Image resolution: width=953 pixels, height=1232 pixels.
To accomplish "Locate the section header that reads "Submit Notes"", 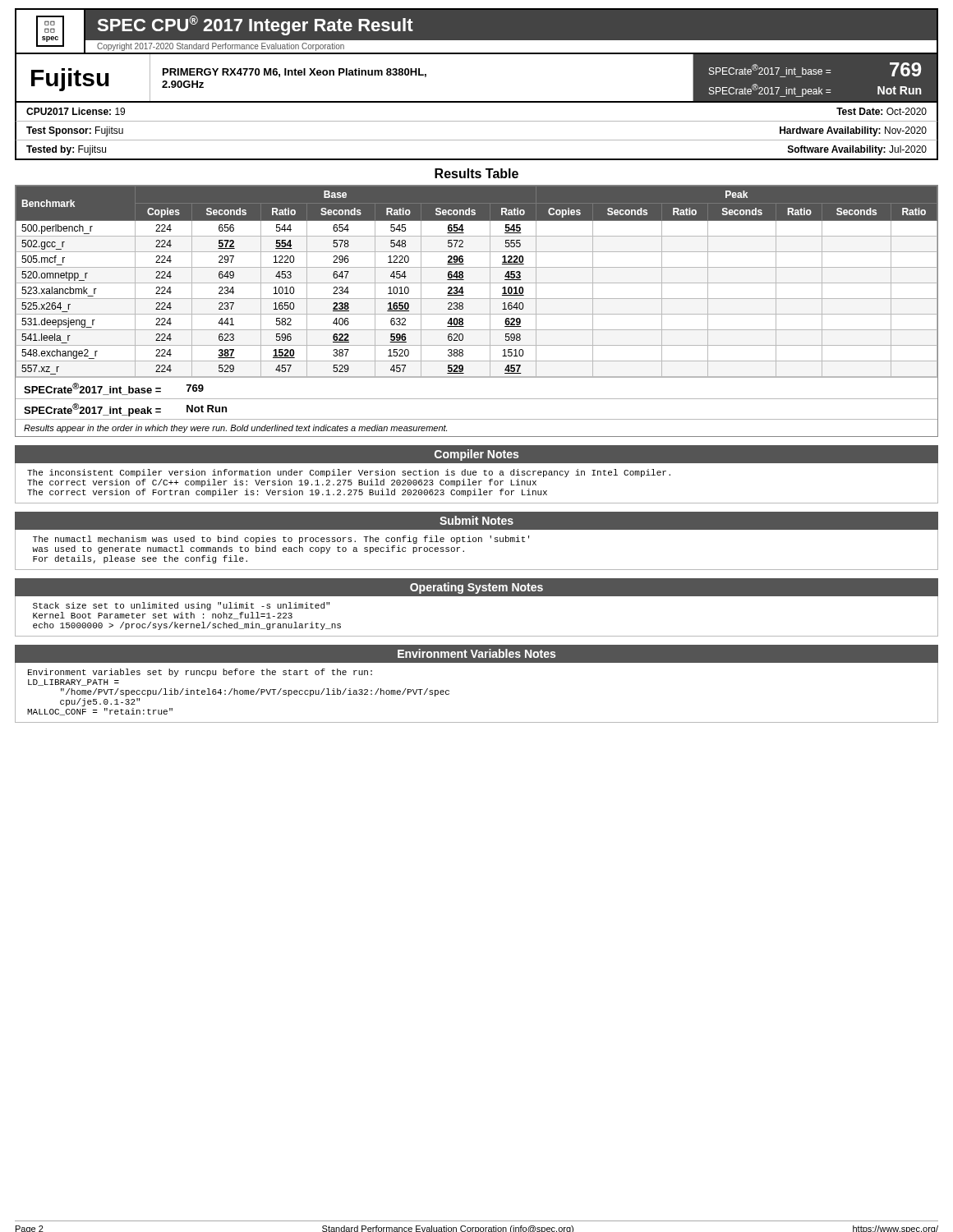I will point(476,521).
